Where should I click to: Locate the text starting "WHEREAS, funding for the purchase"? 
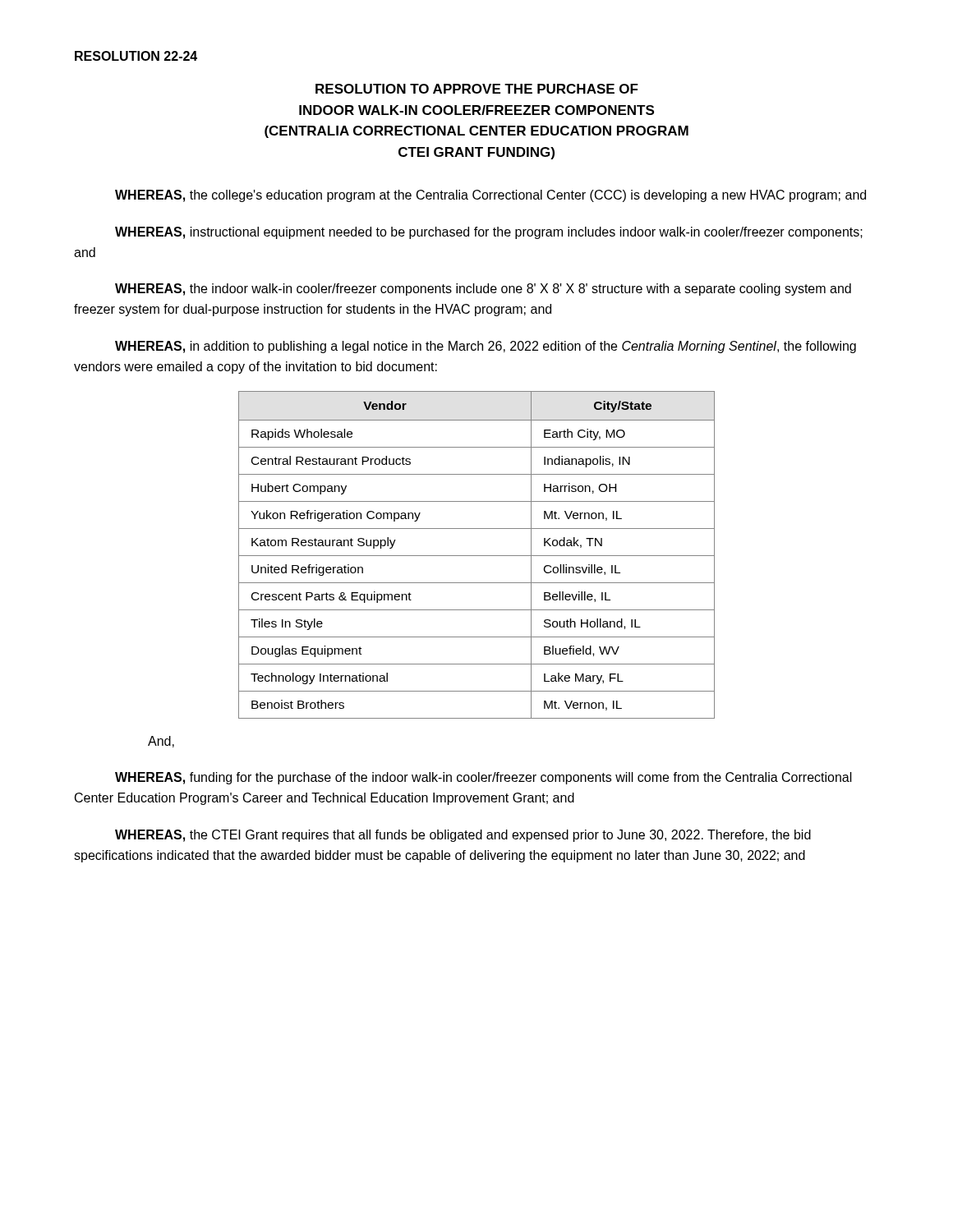pyautogui.click(x=463, y=788)
